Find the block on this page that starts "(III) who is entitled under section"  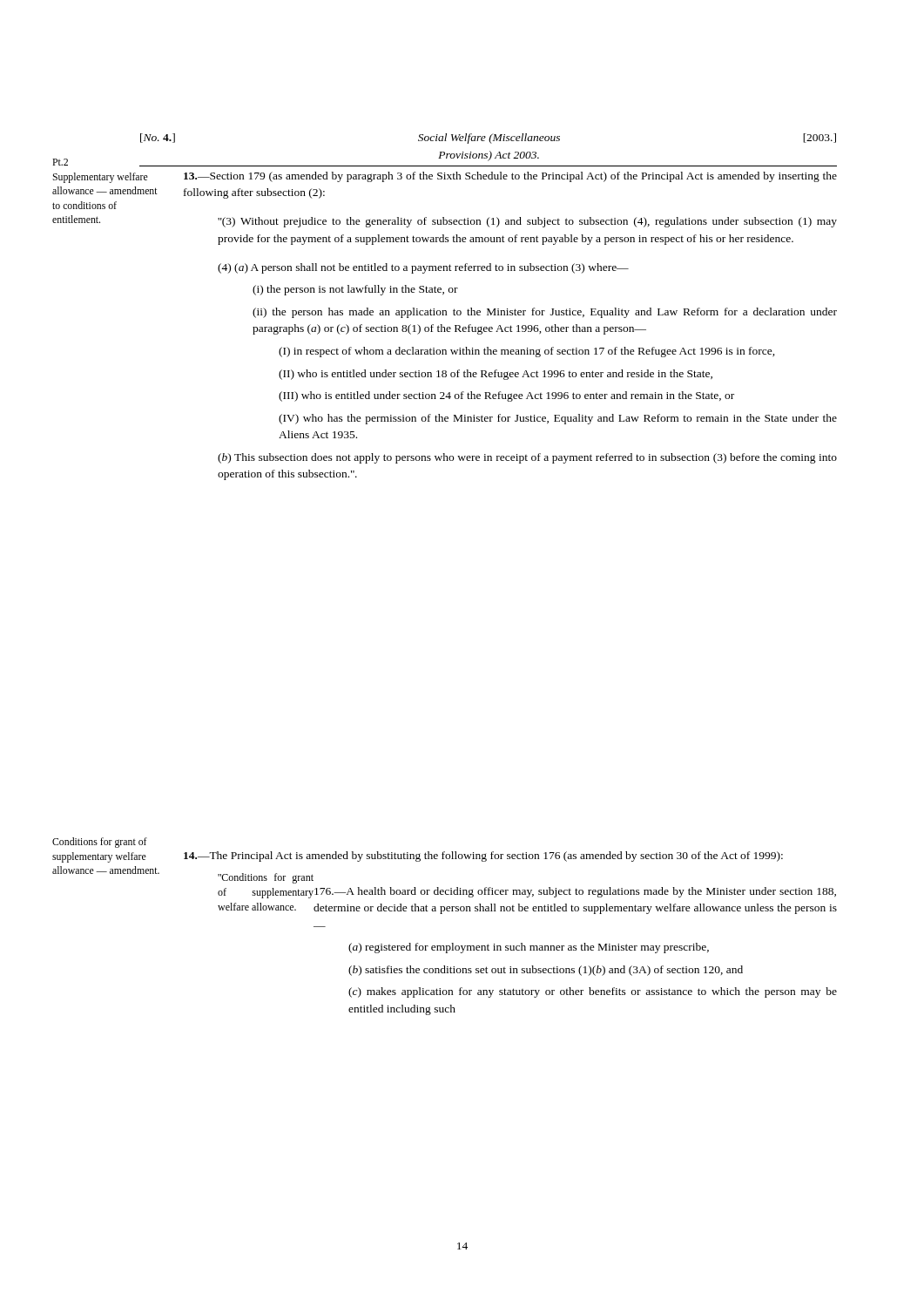pyautogui.click(x=507, y=395)
